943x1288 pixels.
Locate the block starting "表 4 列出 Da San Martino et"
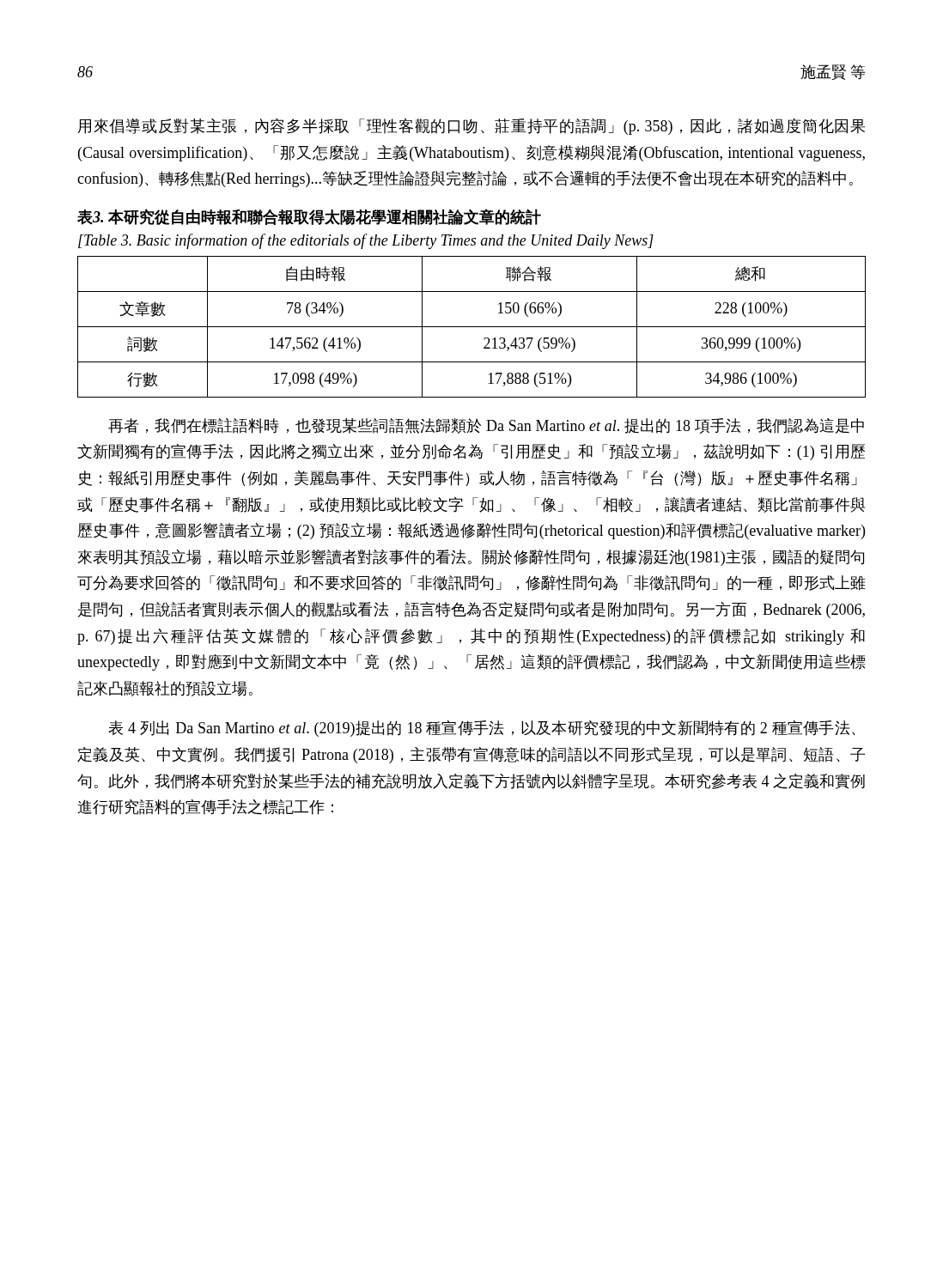click(x=472, y=768)
